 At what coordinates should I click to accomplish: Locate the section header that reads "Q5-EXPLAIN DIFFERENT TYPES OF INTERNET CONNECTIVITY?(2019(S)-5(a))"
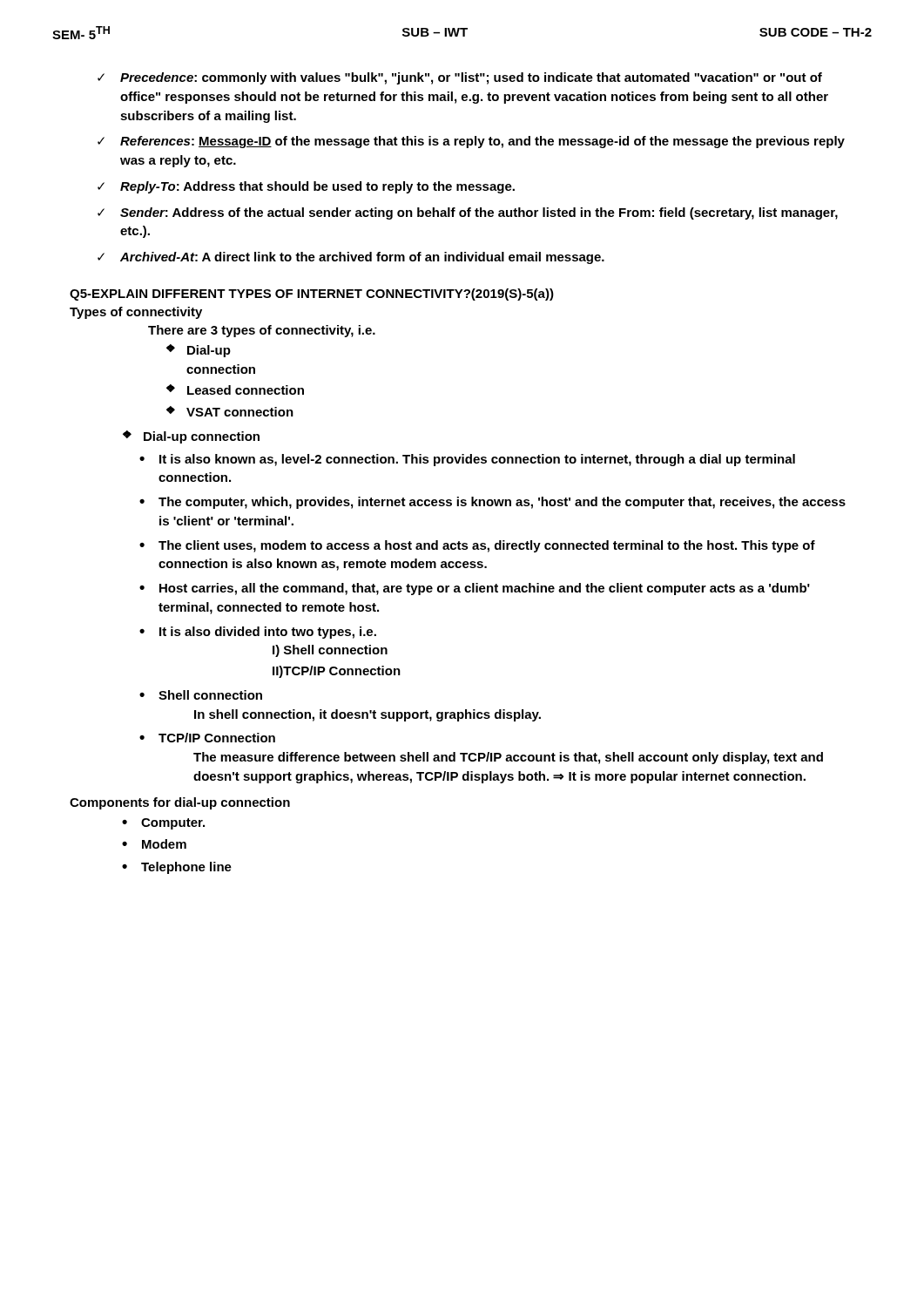(312, 293)
